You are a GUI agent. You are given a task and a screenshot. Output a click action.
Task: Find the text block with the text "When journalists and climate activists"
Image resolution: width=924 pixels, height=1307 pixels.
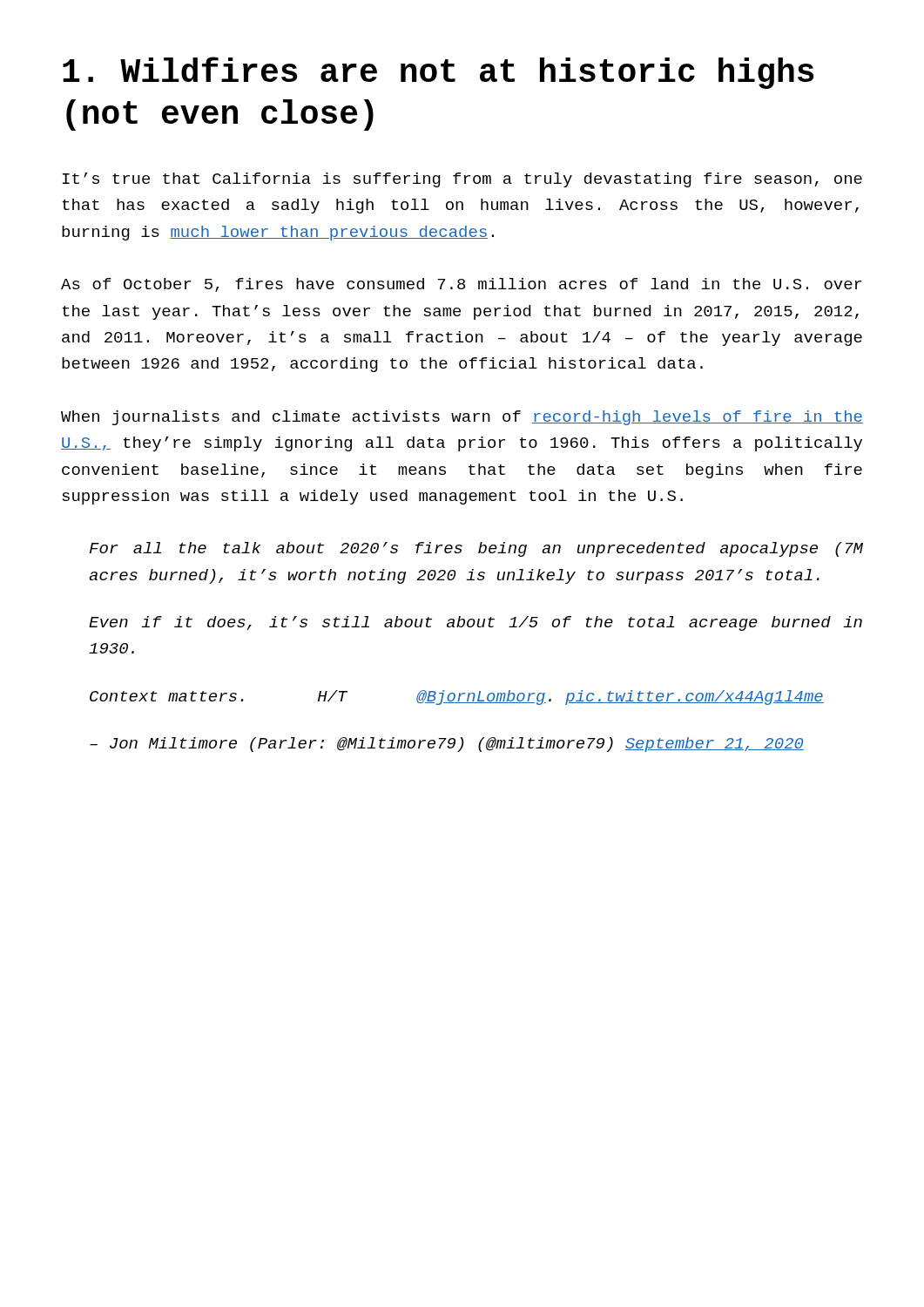click(x=462, y=457)
